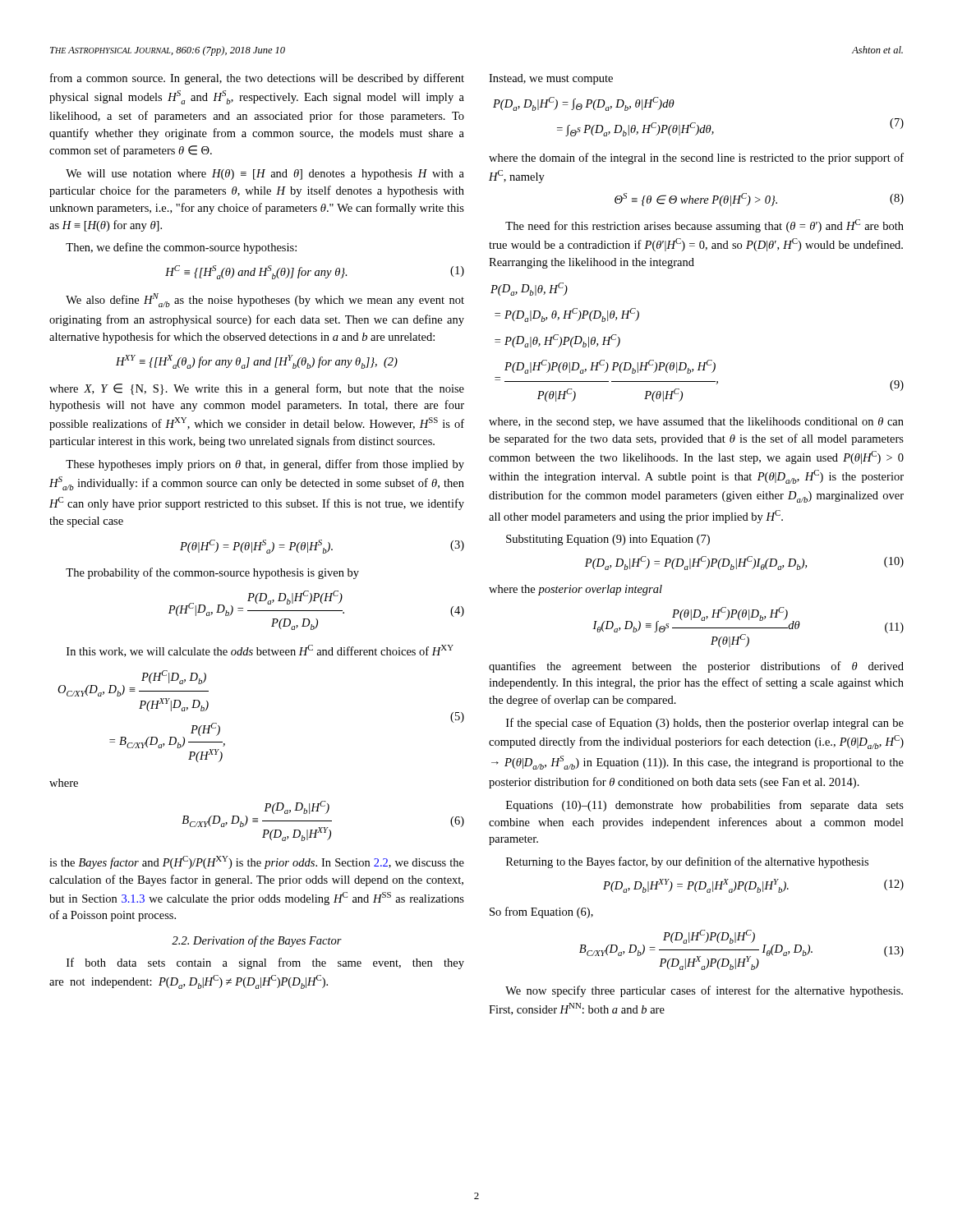This screenshot has width=953, height=1232.
Task: Click on the text block with the text "quantifies the agreement between the posterior distributions of"
Action: click(x=696, y=683)
